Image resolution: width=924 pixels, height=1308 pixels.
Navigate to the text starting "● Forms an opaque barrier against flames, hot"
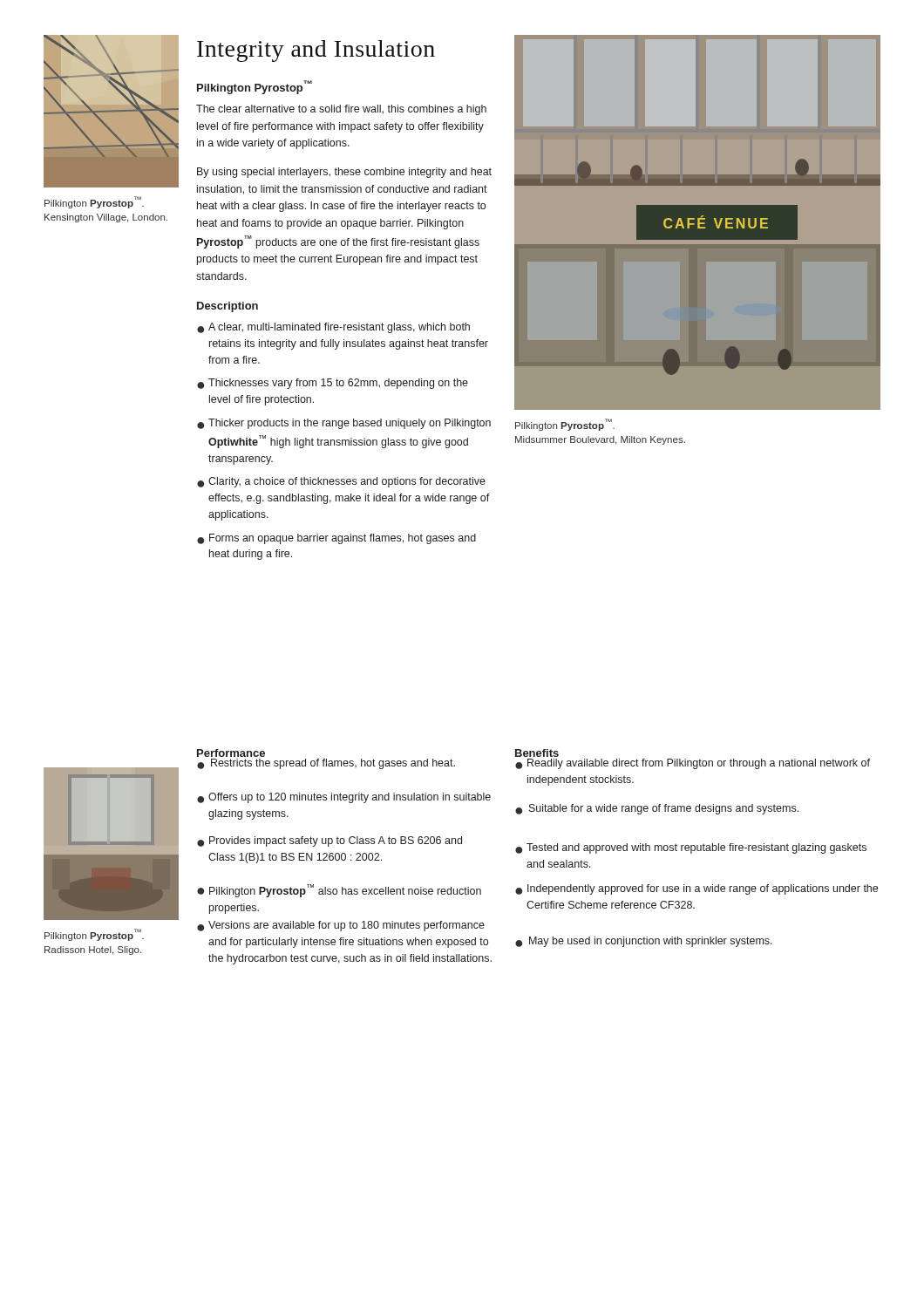[344, 546]
